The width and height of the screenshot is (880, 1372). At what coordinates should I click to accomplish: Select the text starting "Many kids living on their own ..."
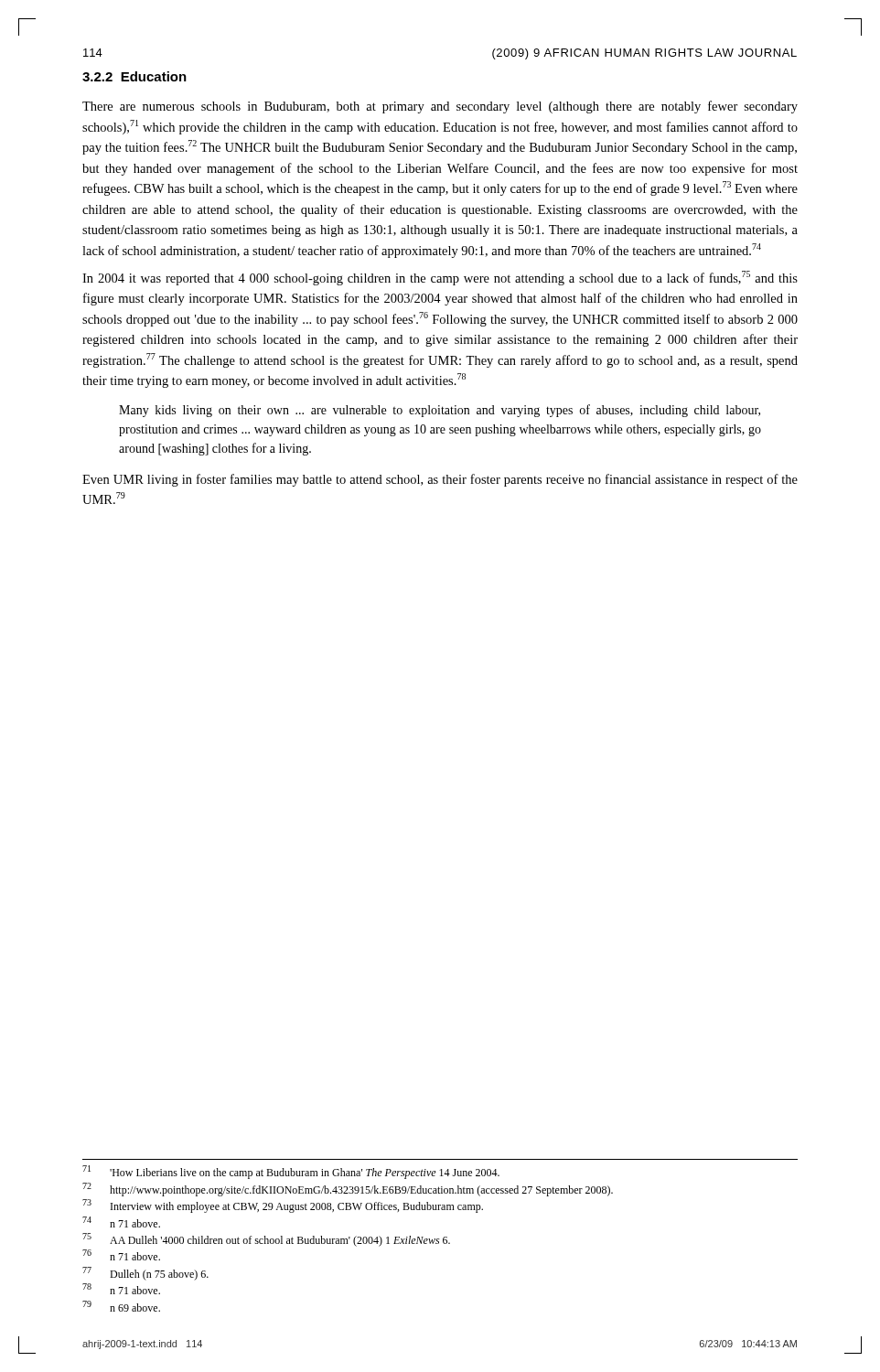click(x=440, y=429)
